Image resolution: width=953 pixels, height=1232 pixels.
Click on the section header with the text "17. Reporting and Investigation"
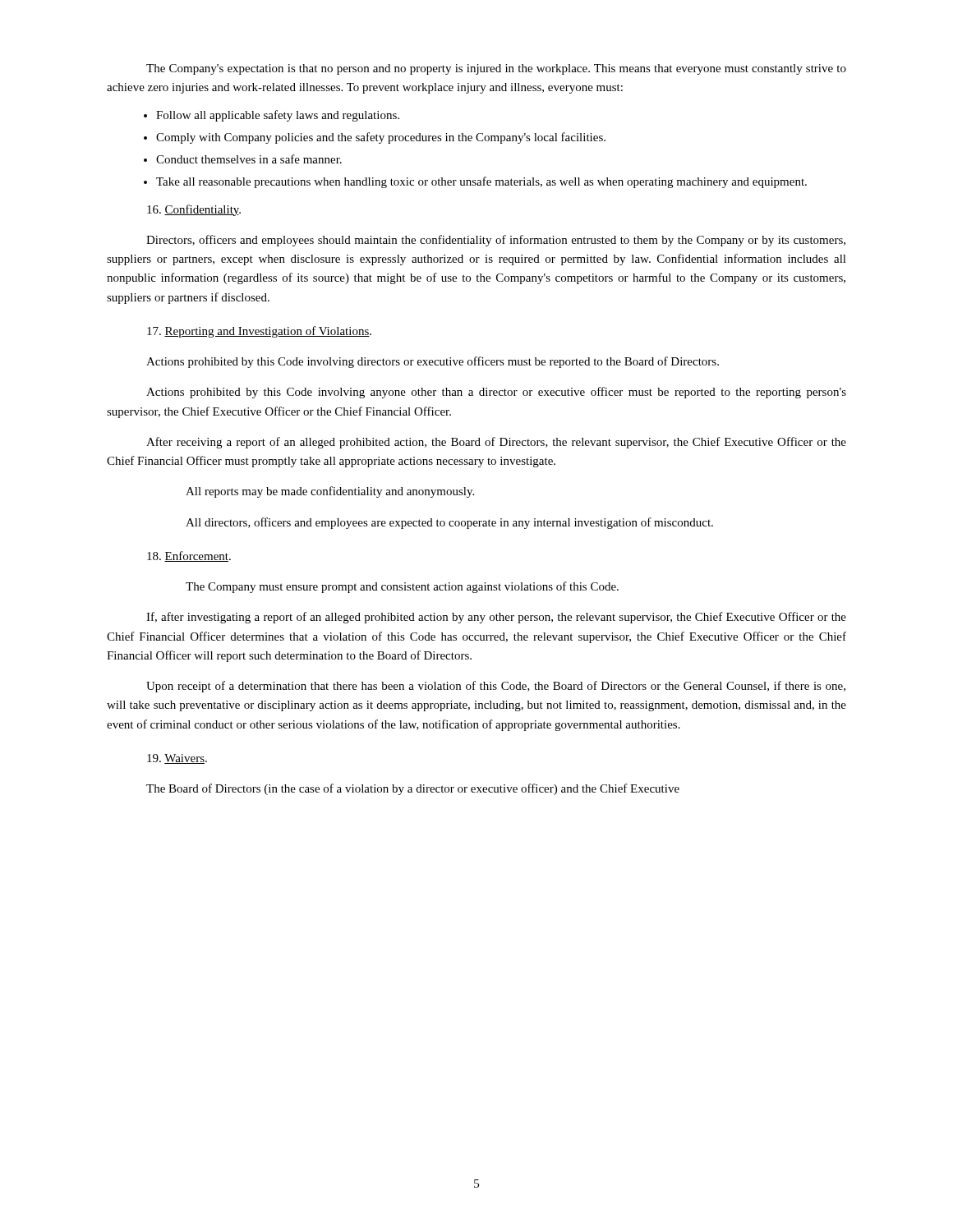click(259, 331)
